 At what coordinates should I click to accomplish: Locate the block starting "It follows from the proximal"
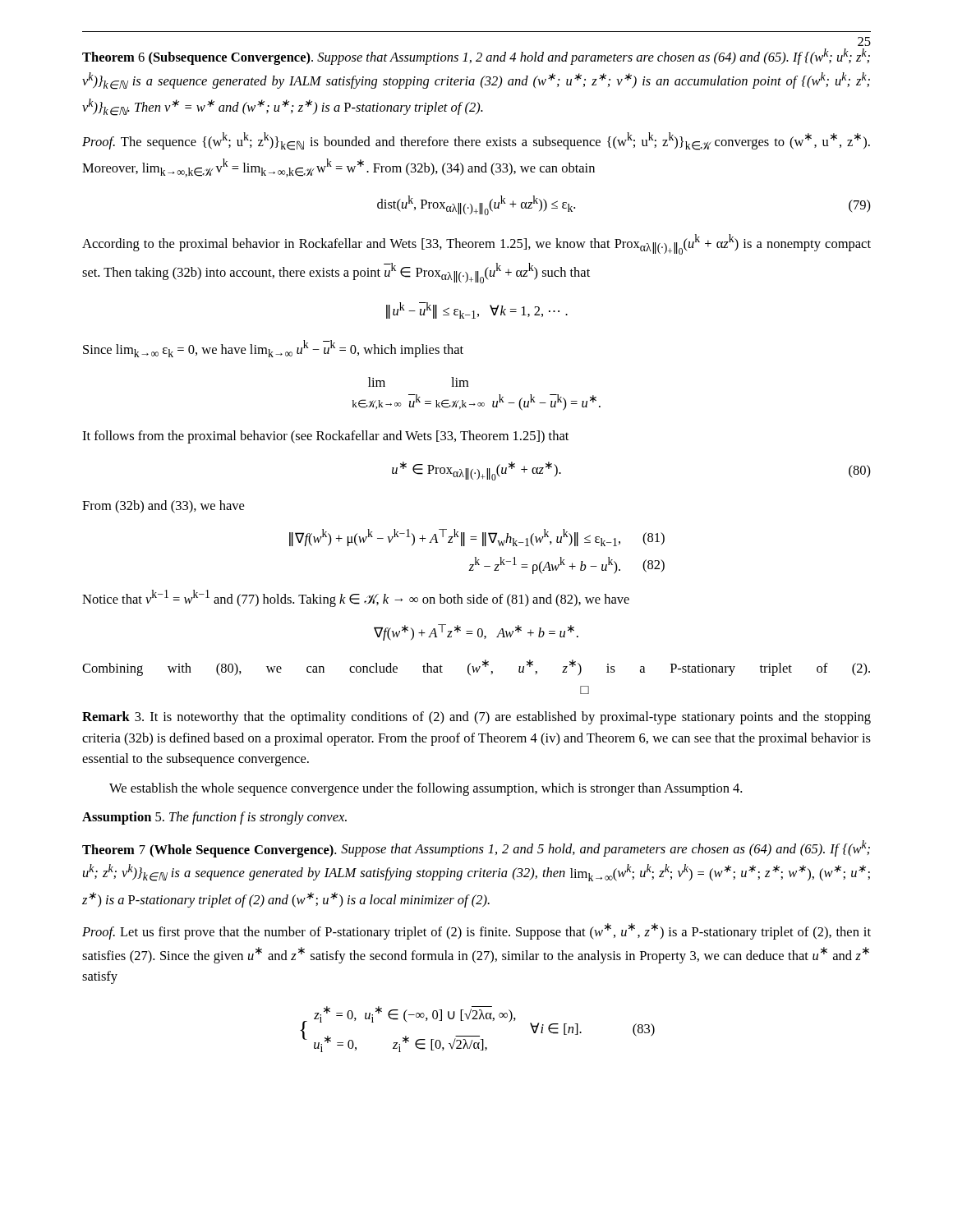pyautogui.click(x=325, y=436)
